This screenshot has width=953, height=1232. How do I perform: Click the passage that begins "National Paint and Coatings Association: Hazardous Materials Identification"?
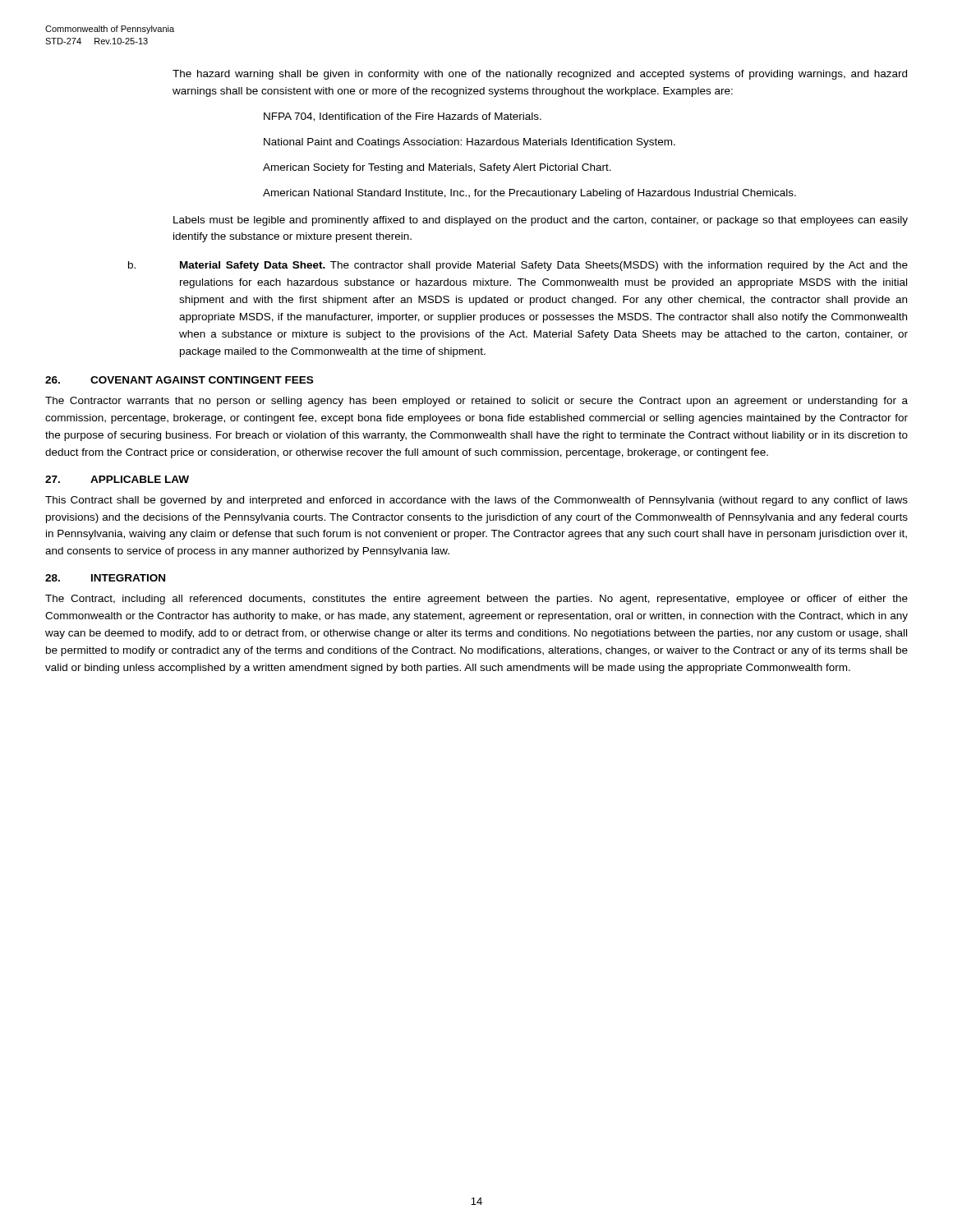pos(469,141)
